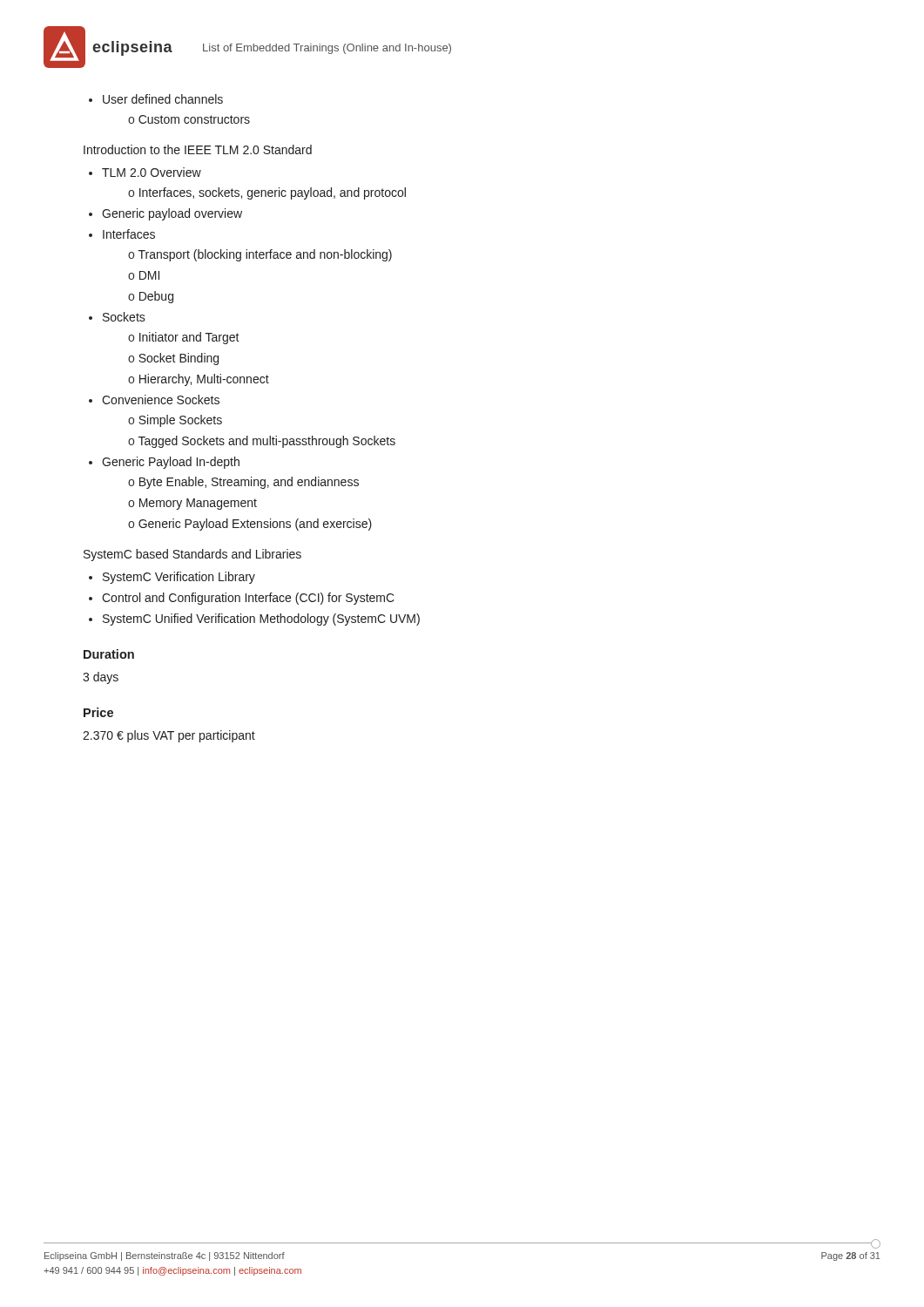Screen dimensions: 1307x924
Task: Locate the text block with the text "370 € plus VAT per"
Action: click(x=169, y=735)
